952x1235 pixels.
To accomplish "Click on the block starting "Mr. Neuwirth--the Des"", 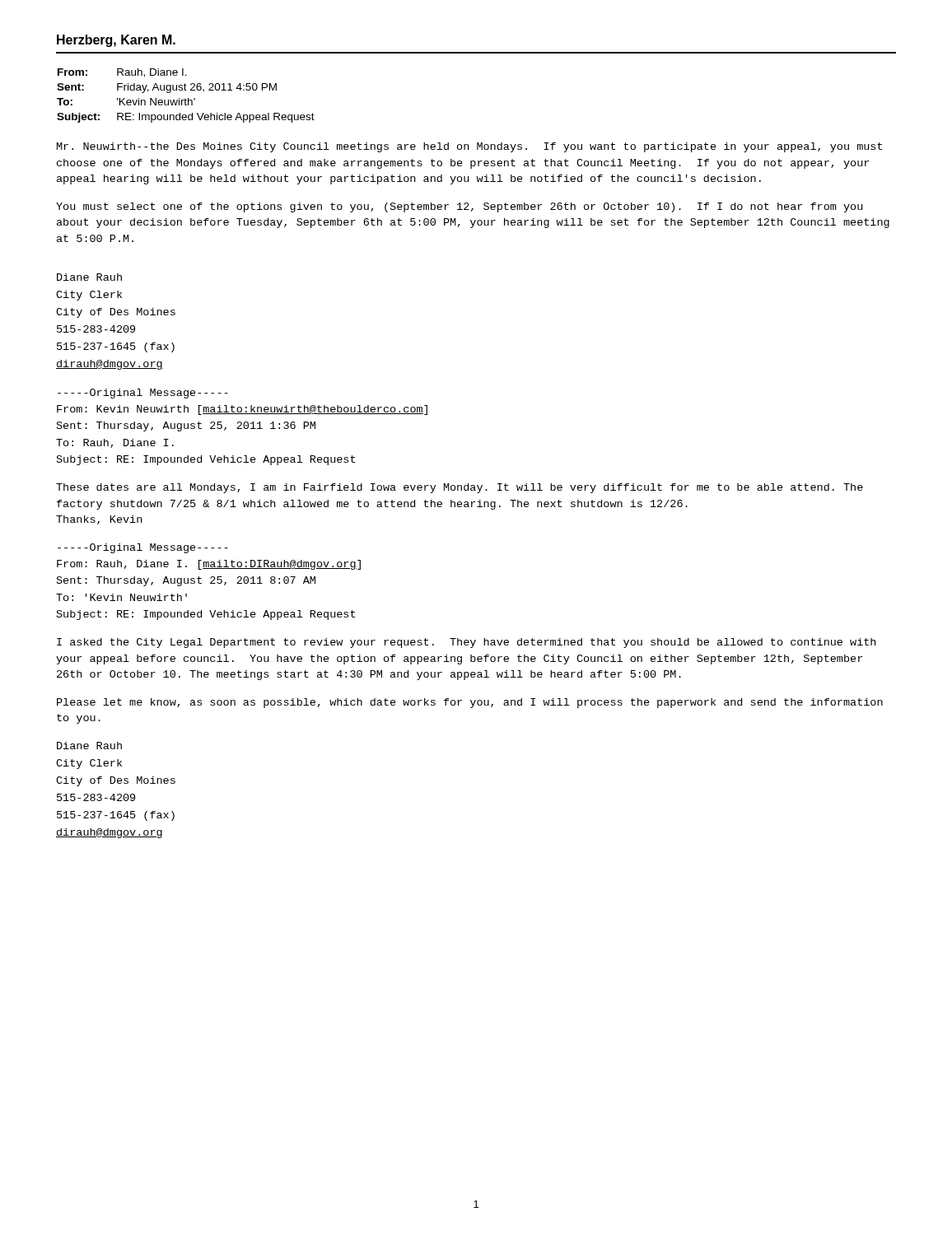I will click(x=470, y=163).
